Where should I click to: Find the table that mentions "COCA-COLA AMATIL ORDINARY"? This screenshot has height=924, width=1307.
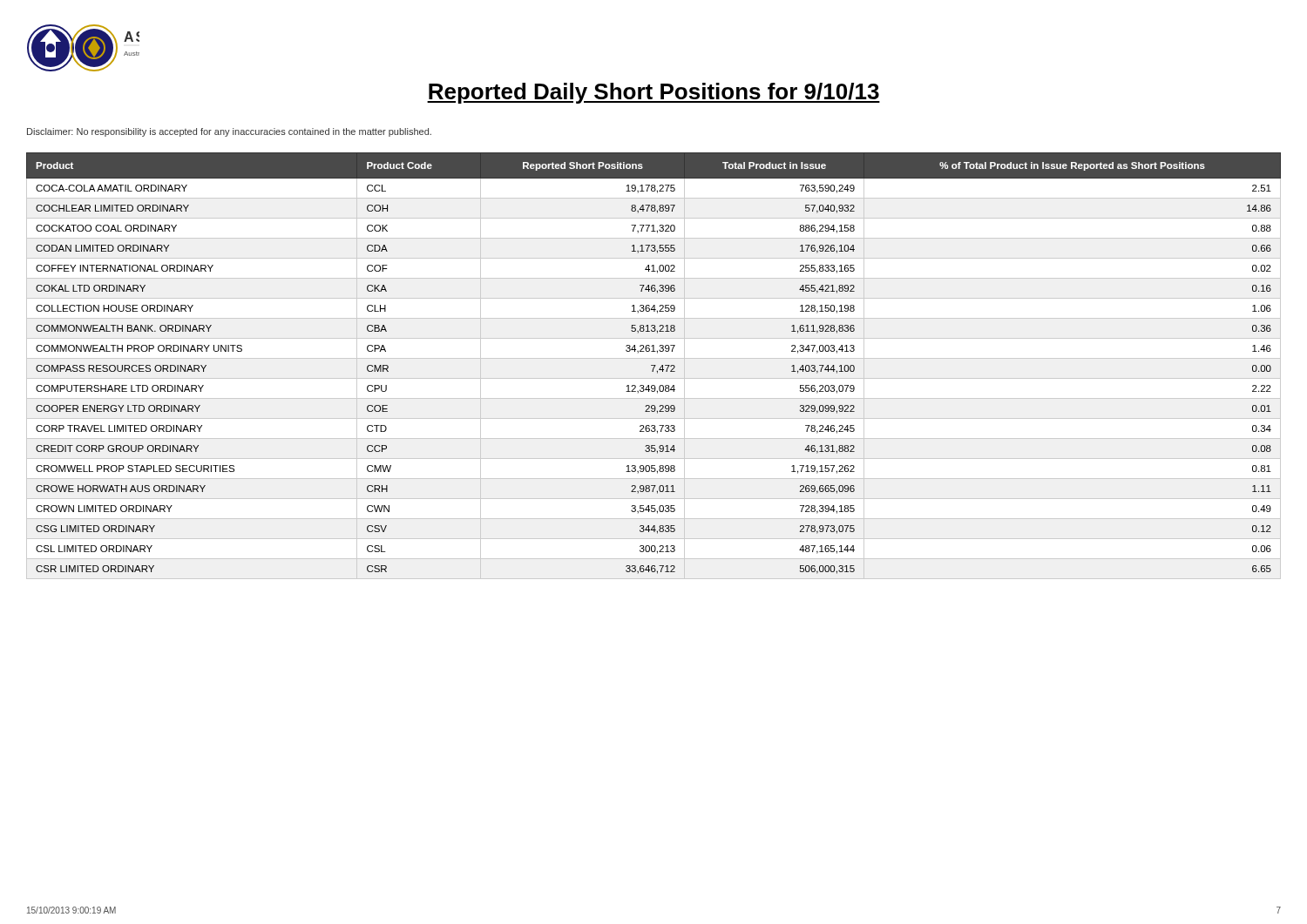654,525
